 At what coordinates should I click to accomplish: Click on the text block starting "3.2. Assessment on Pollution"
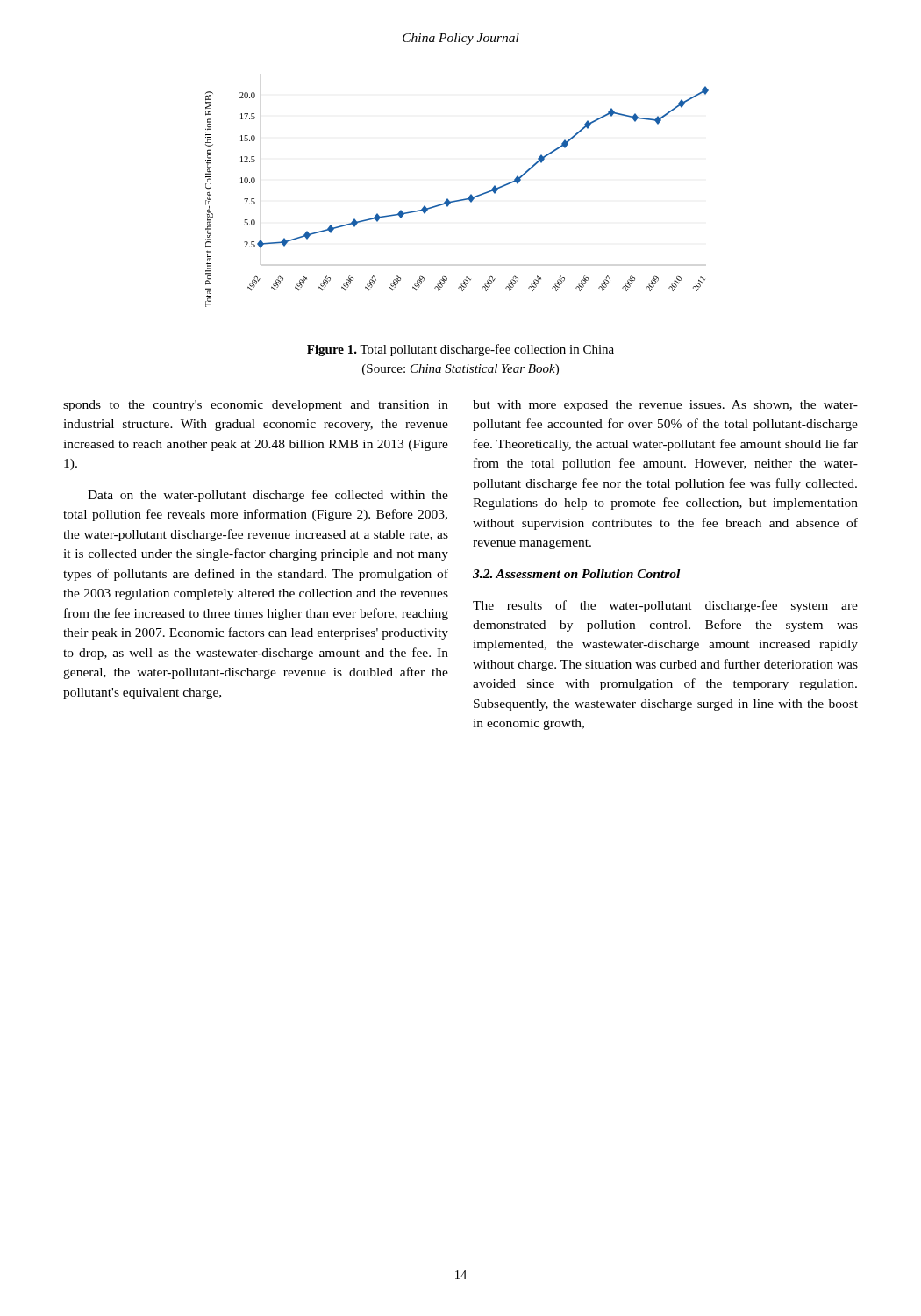click(665, 574)
